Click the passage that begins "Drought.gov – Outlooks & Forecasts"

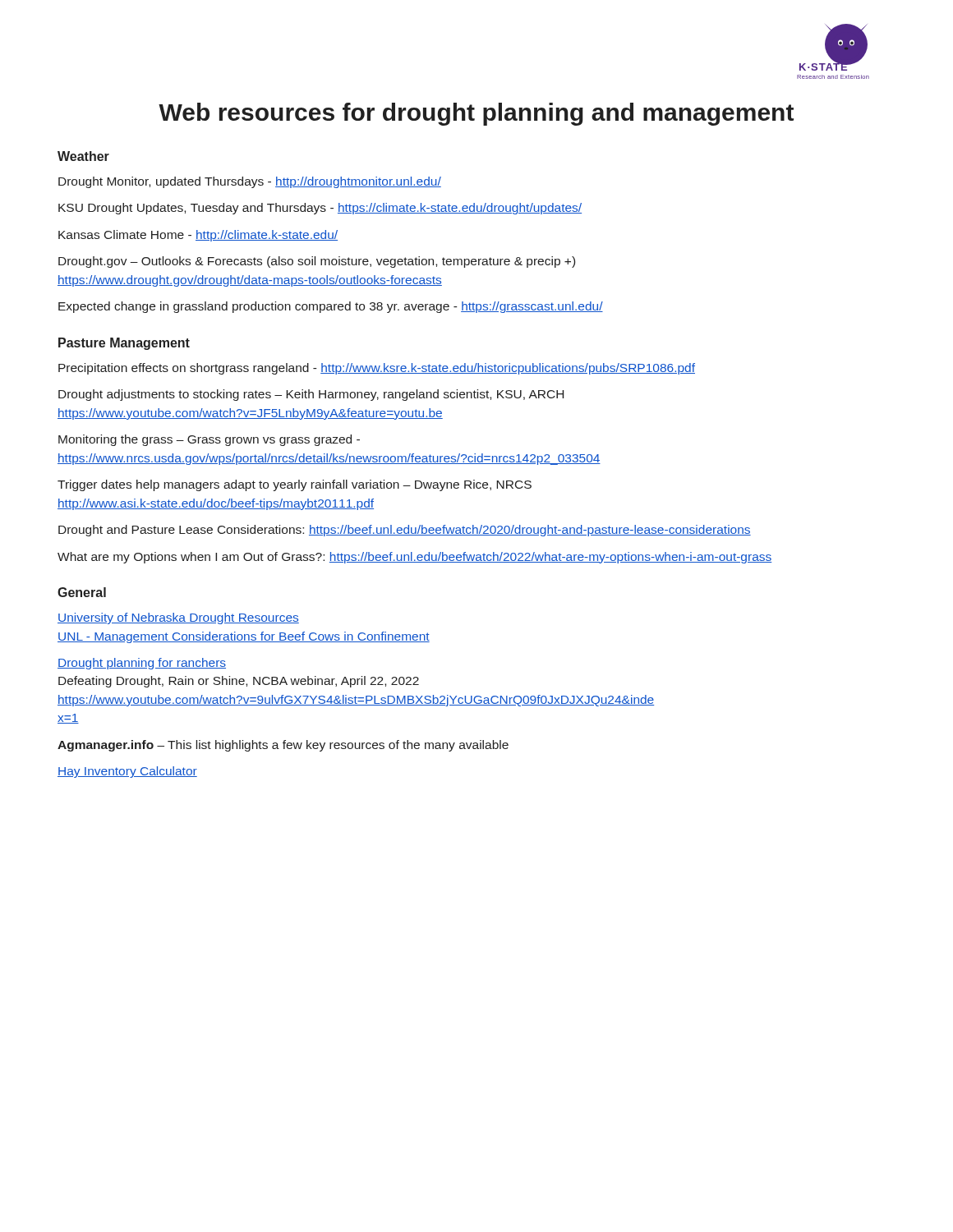(317, 270)
